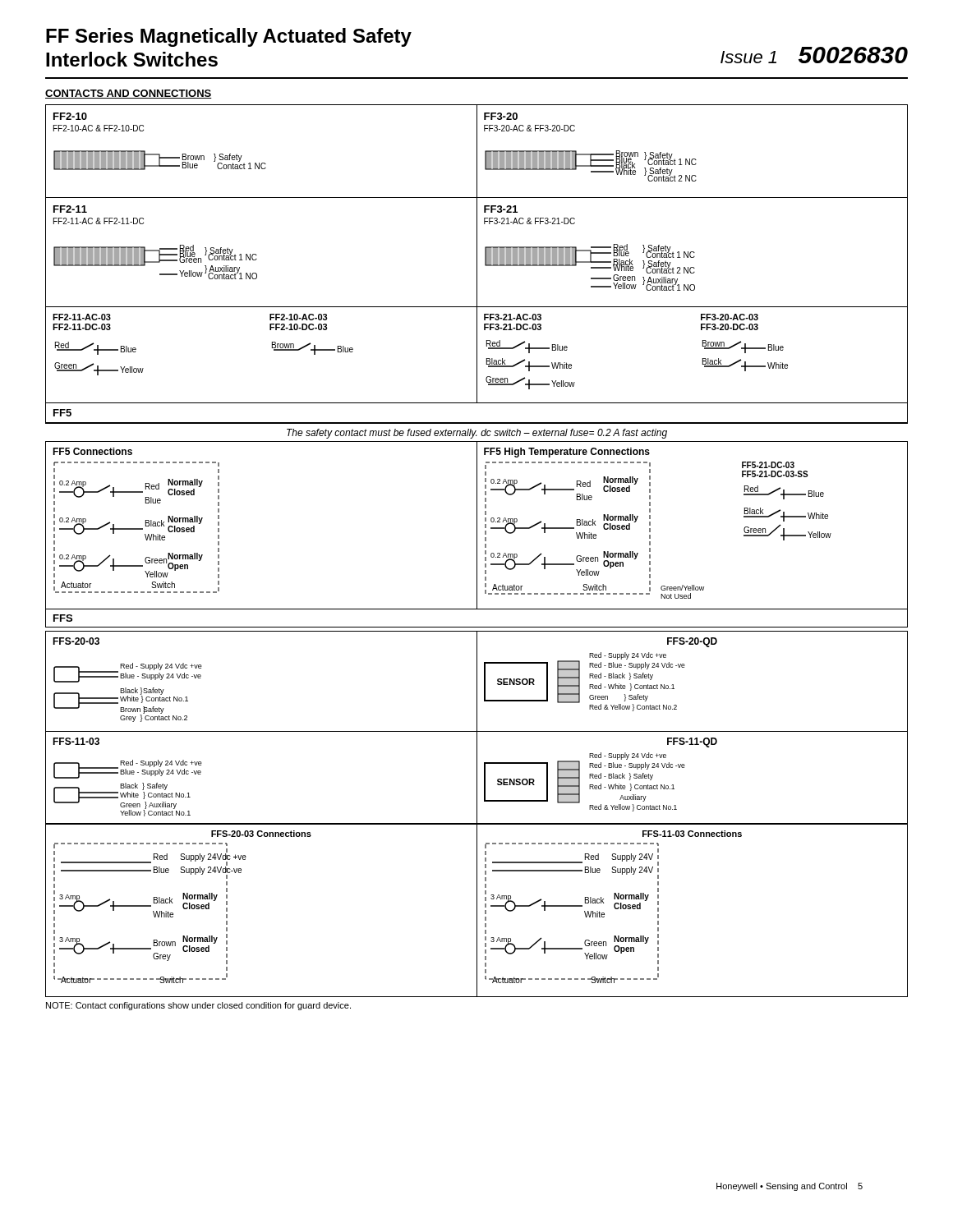Image resolution: width=953 pixels, height=1232 pixels.
Task: Click the passage that begins "The safety contact must be fused externally. dc"
Action: click(x=476, y=432)
